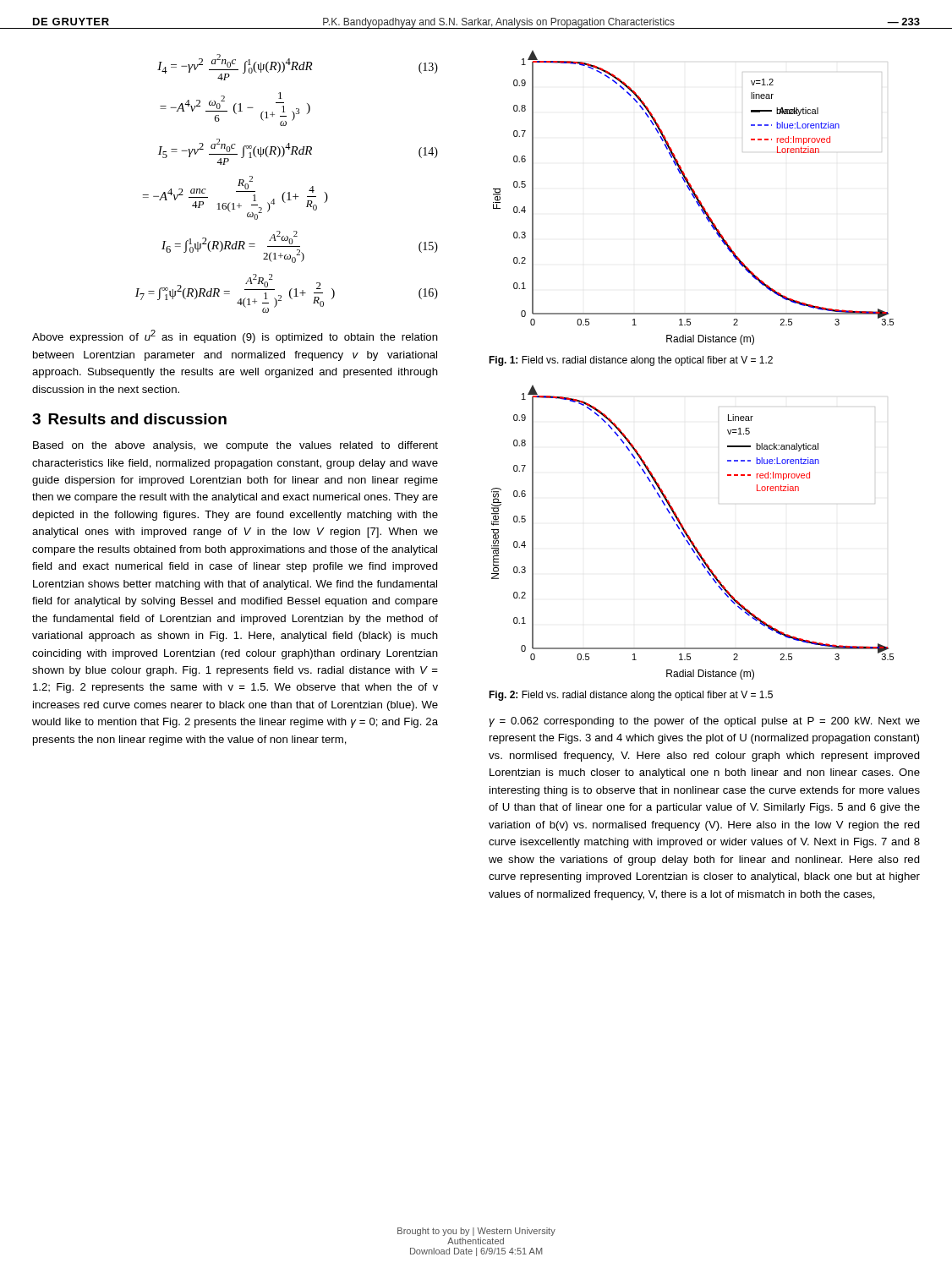Where does it say "3Results and discussion"?
The image size is (952, 1268).
[130, 419]
